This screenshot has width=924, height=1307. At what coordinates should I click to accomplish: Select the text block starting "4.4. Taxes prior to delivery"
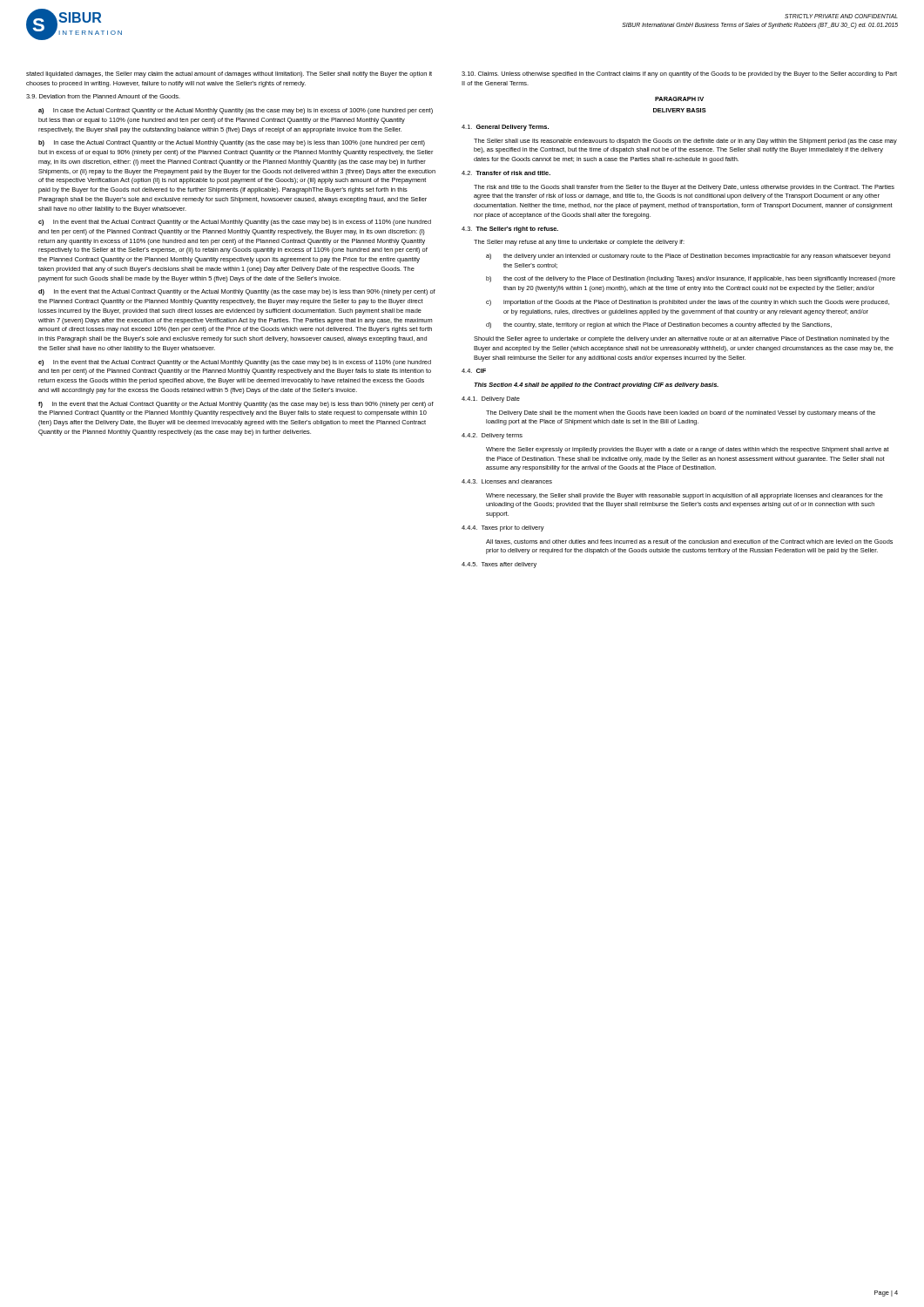point(503,528)
